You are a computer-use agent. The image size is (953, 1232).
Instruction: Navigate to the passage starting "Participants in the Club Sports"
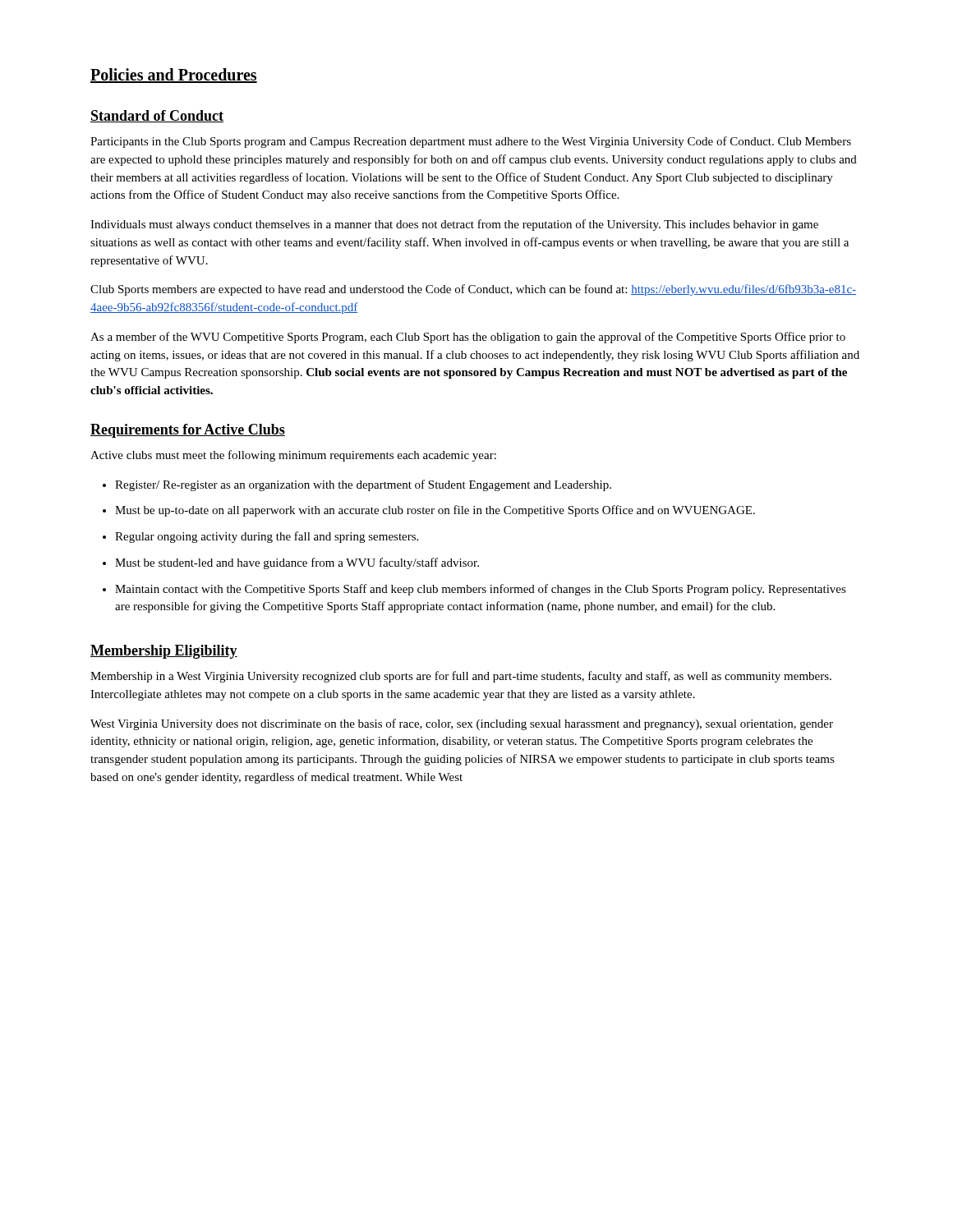(x=476, y=169)
